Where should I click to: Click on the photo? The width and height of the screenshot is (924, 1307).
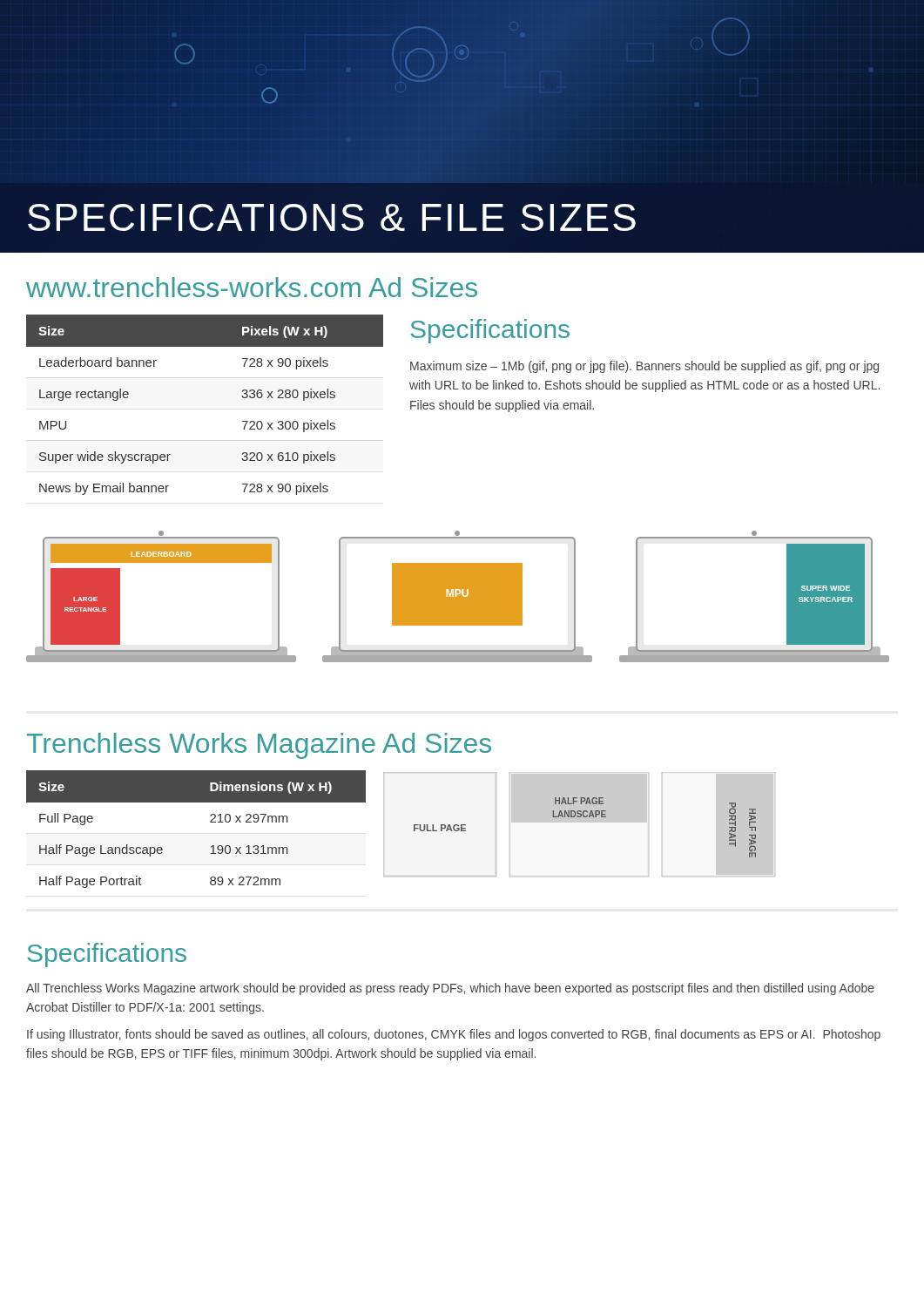click(x=462, y=126)
